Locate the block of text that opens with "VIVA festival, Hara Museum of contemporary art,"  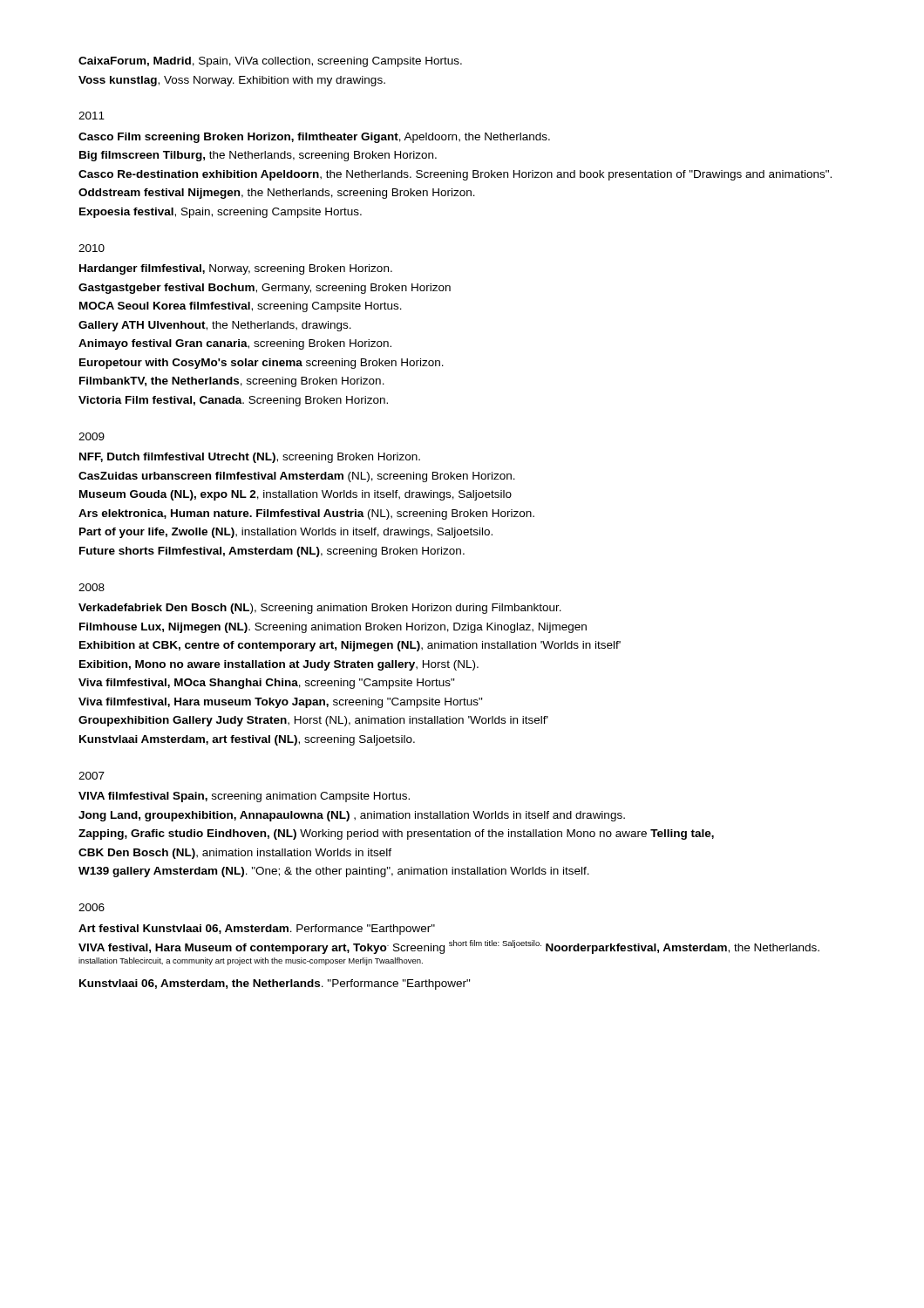click(x=449, y=952)
